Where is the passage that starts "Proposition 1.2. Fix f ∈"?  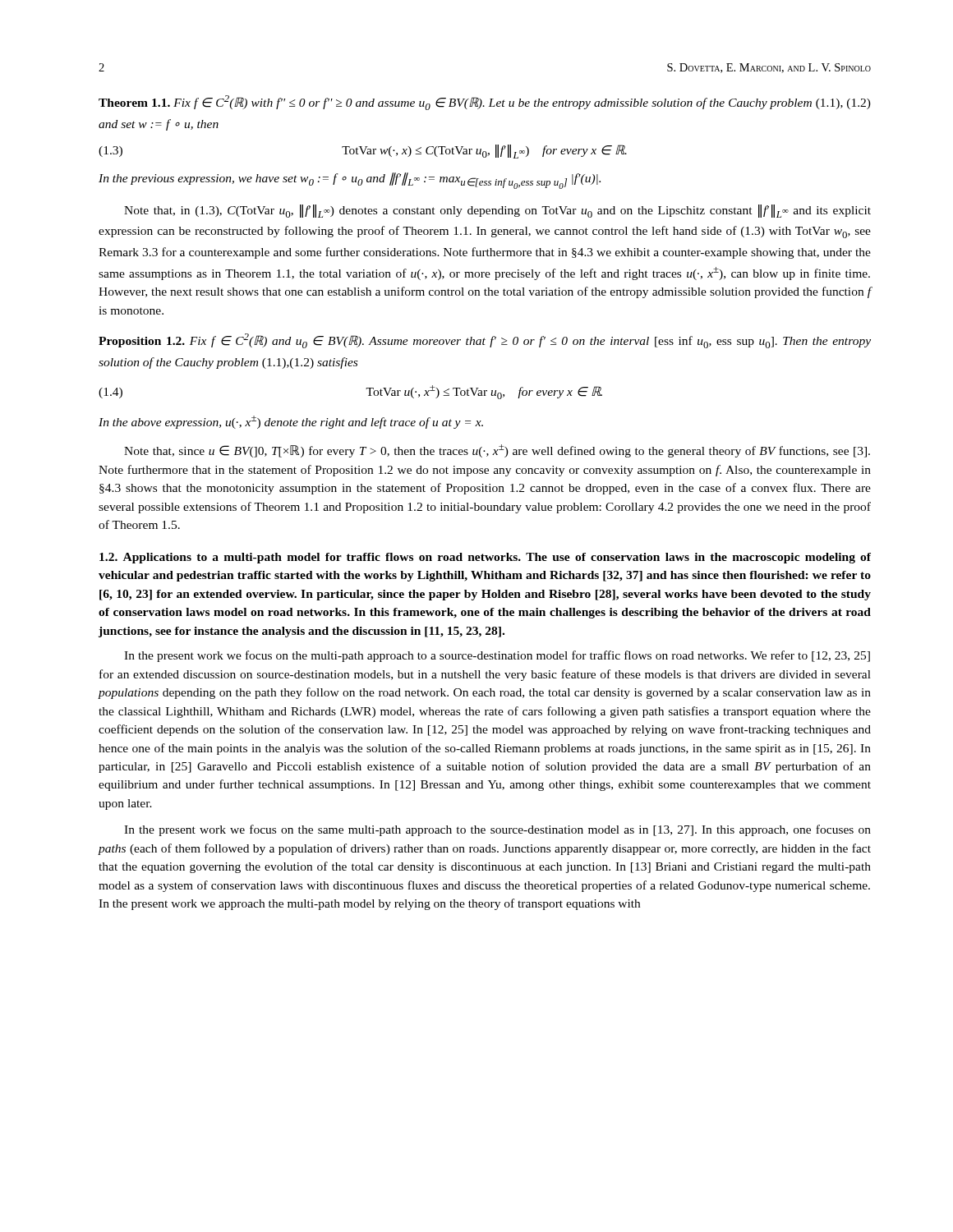[x=485, y=351]
